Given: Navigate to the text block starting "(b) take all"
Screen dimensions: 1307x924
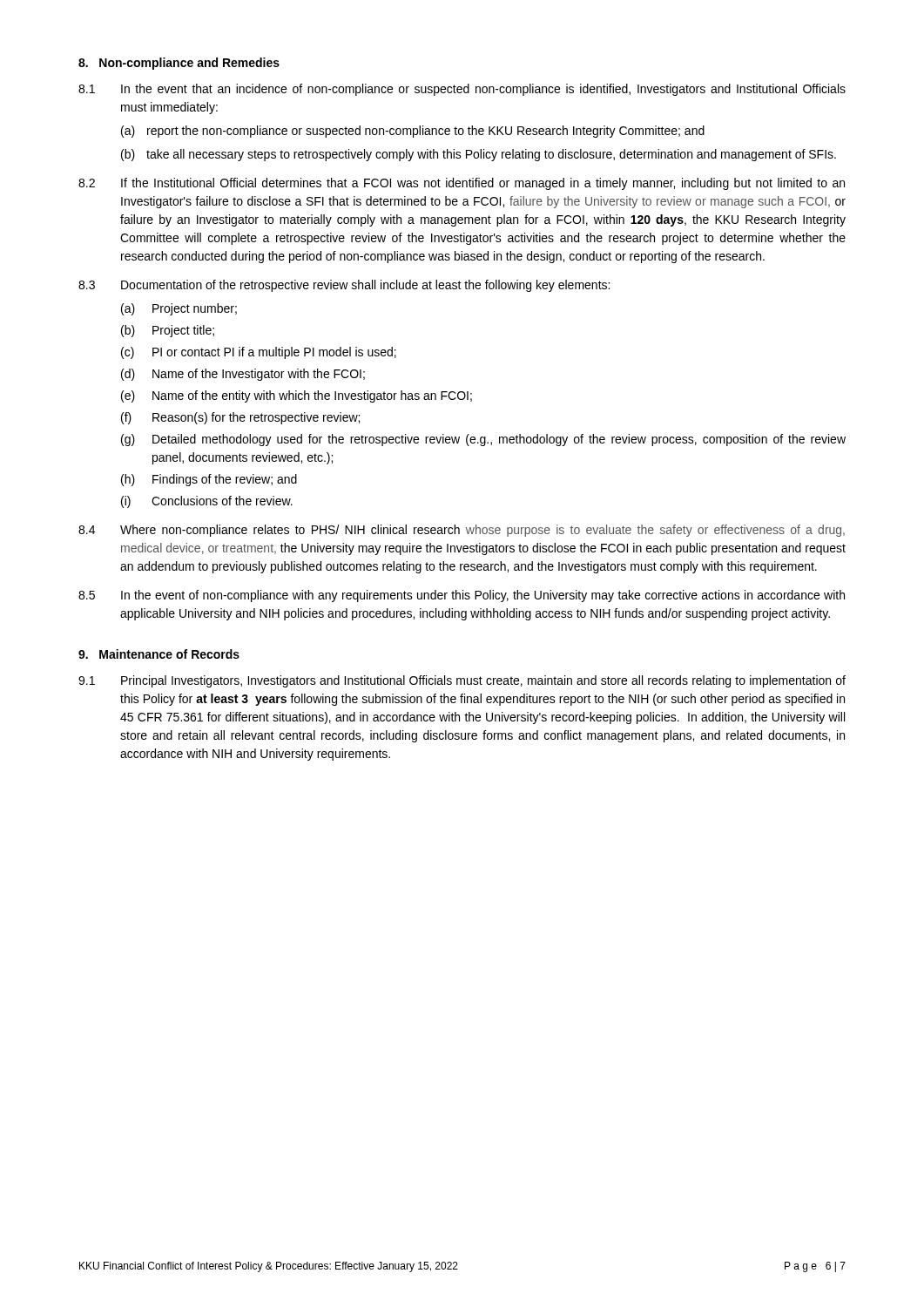Looking at the screenshot, I should click(483, 155).
